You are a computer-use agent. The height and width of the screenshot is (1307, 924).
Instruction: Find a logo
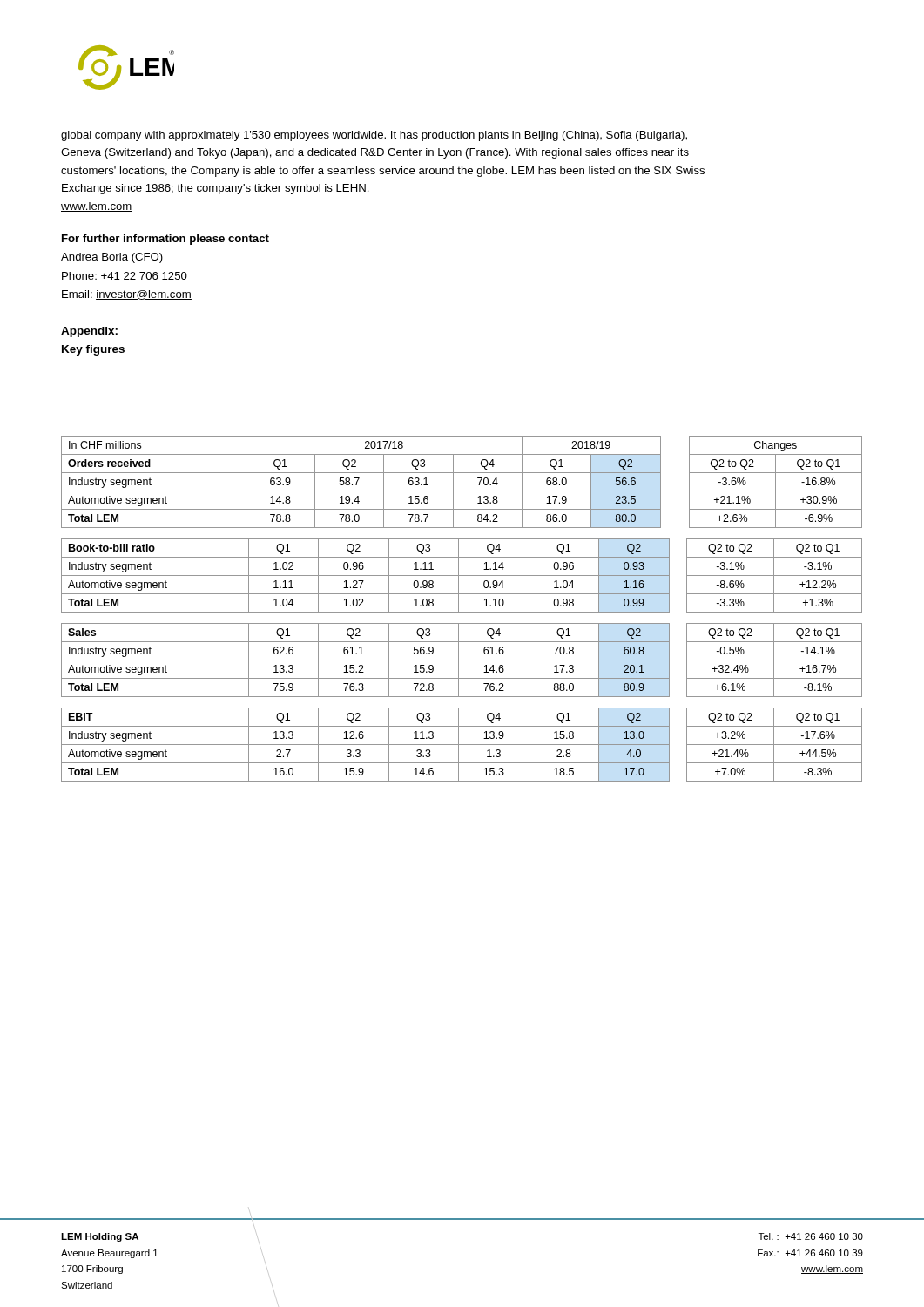point(118,67)
